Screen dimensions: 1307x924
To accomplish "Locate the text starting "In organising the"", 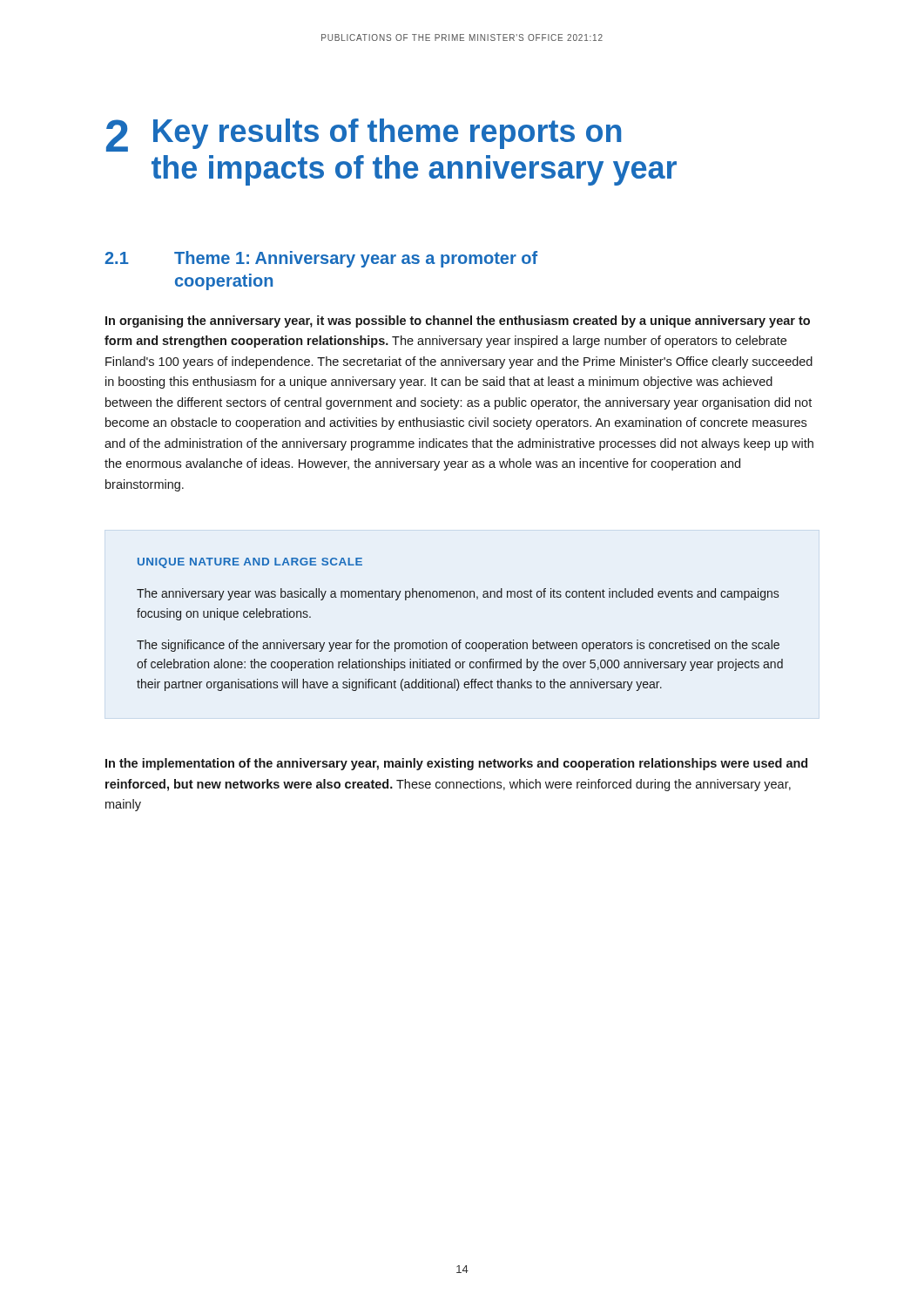I will click(459, 402).
